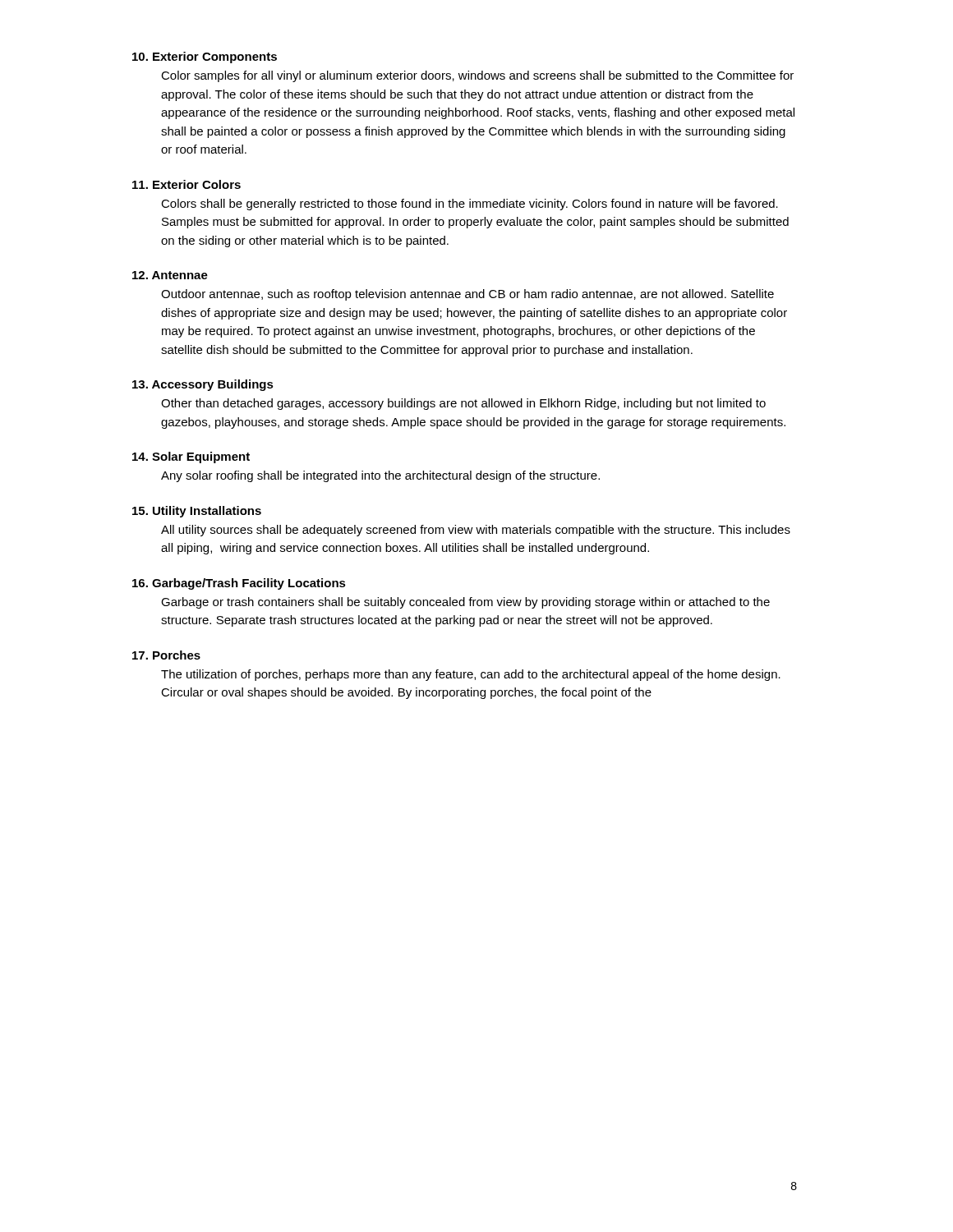Navigate to the passage starting "Color samples for"
Viewport: 953px width, 1232px height.
click(x=478, y=112)
